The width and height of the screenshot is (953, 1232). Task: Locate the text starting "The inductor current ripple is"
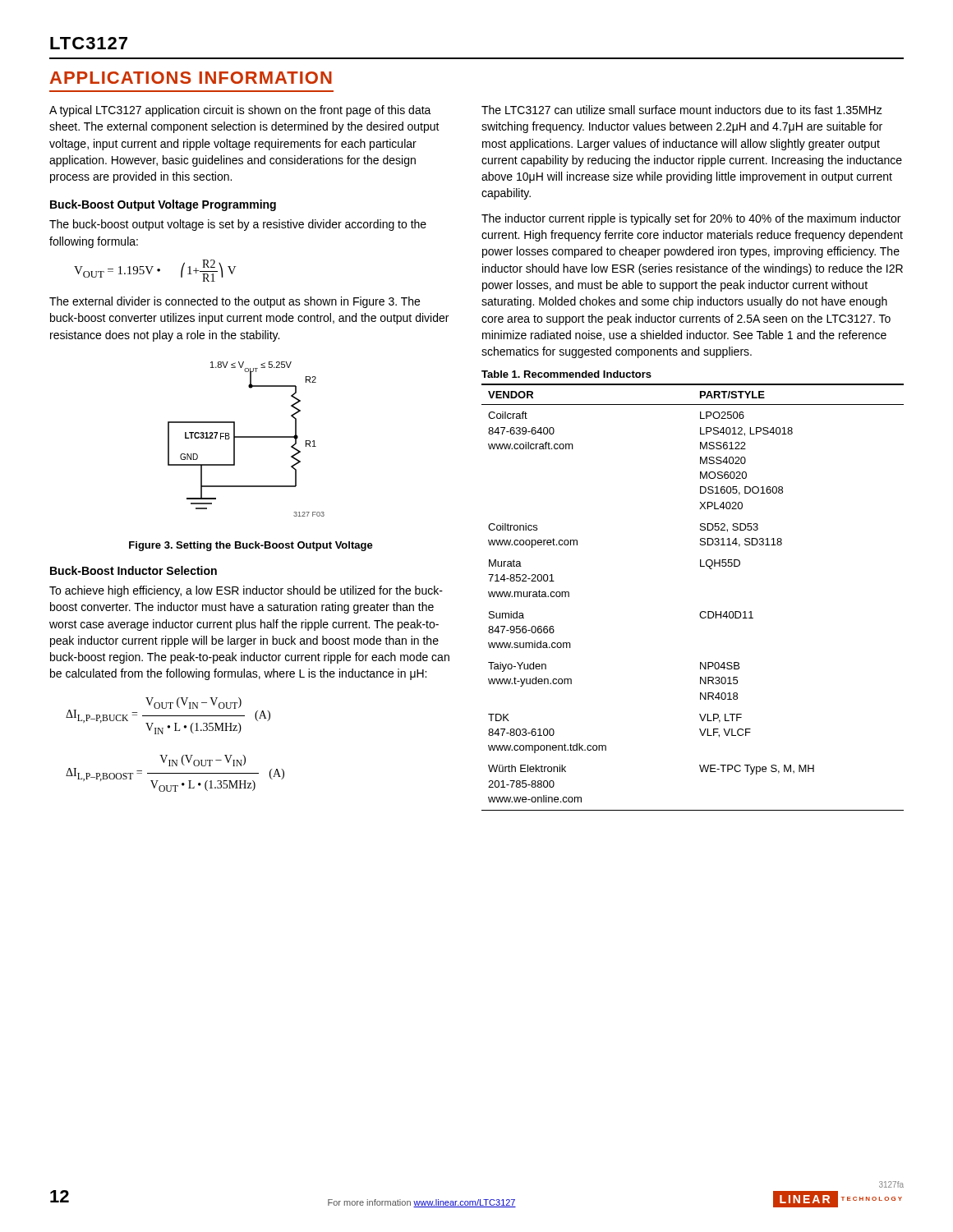pyautogui.click(x=693, y=285)
